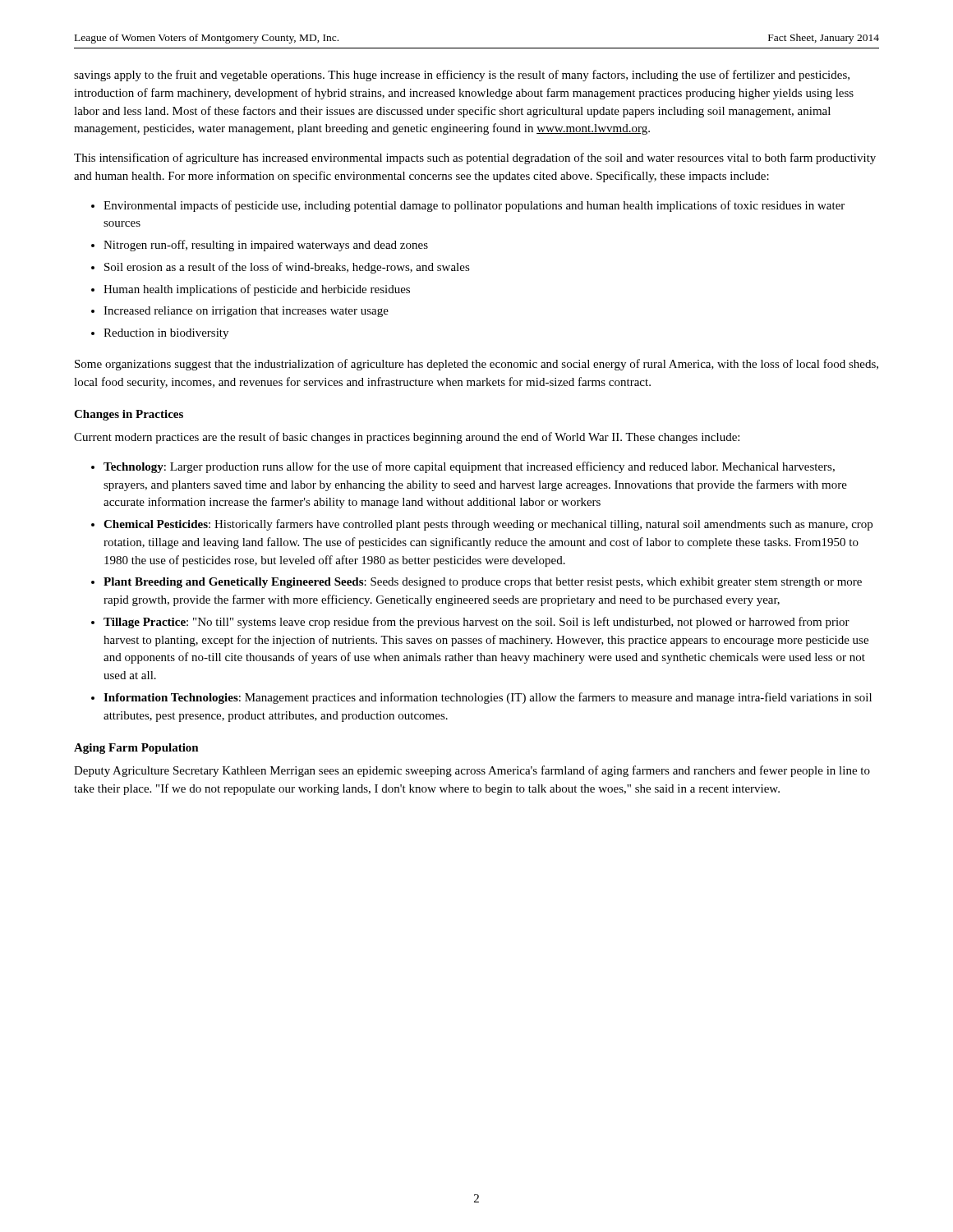The width and height of the screenshot is (953, 1232).
Task: Point to the block beginning "Tillage Practice: "No till" systems leave"
Action: tap(486, 648)
